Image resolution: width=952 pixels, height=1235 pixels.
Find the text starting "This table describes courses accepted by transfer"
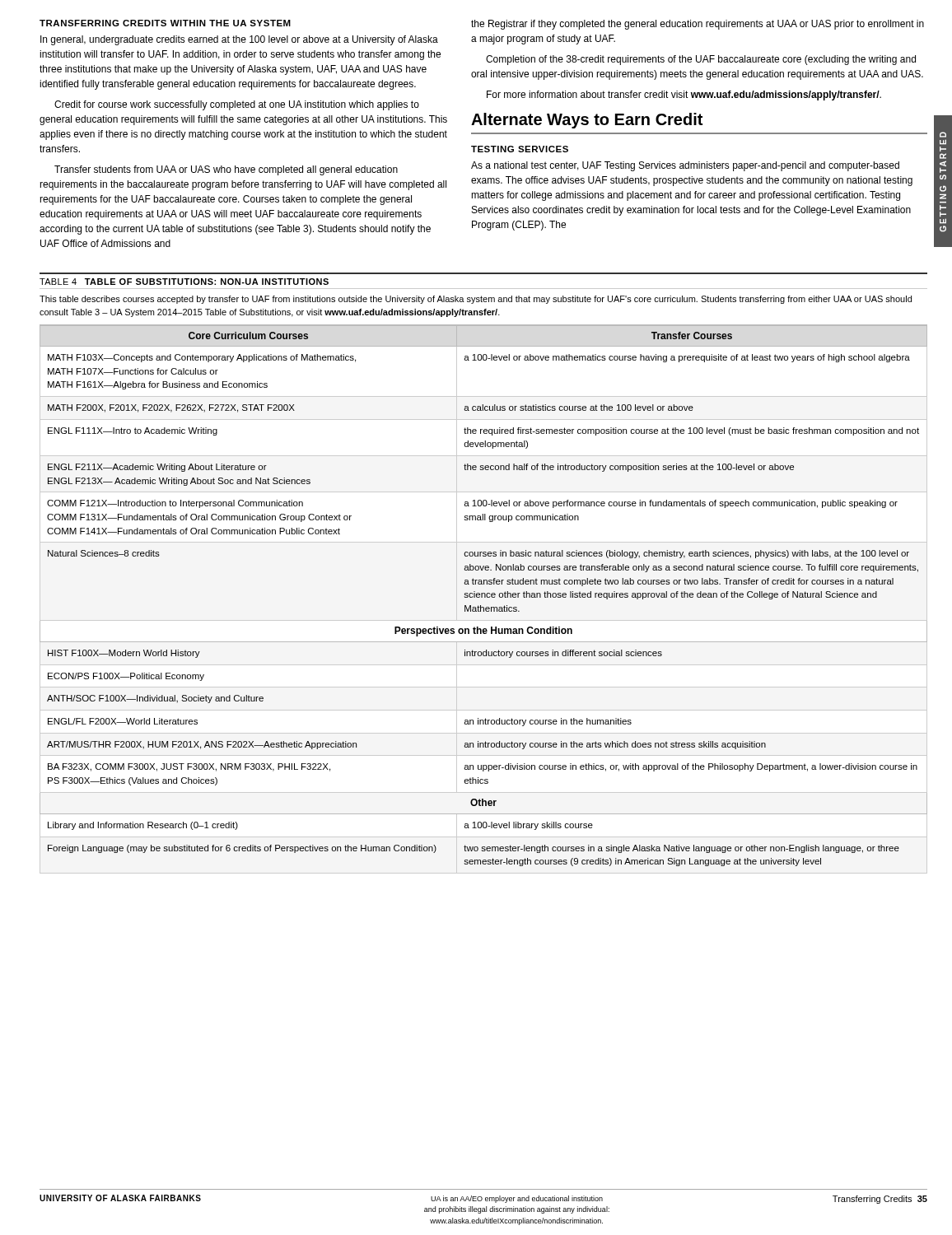pos(476,305)
